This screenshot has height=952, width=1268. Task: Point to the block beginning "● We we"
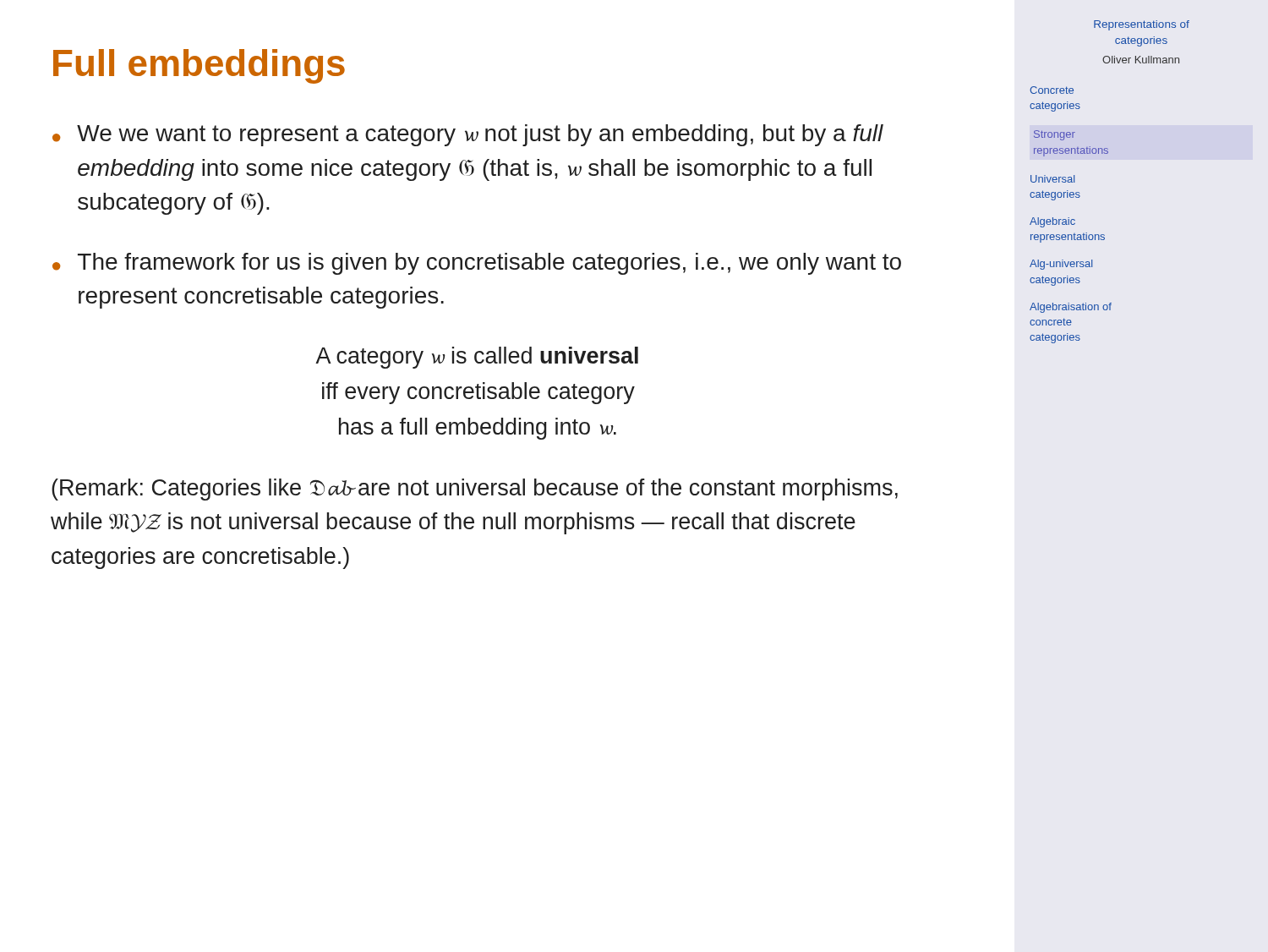(x=478, y=168)
